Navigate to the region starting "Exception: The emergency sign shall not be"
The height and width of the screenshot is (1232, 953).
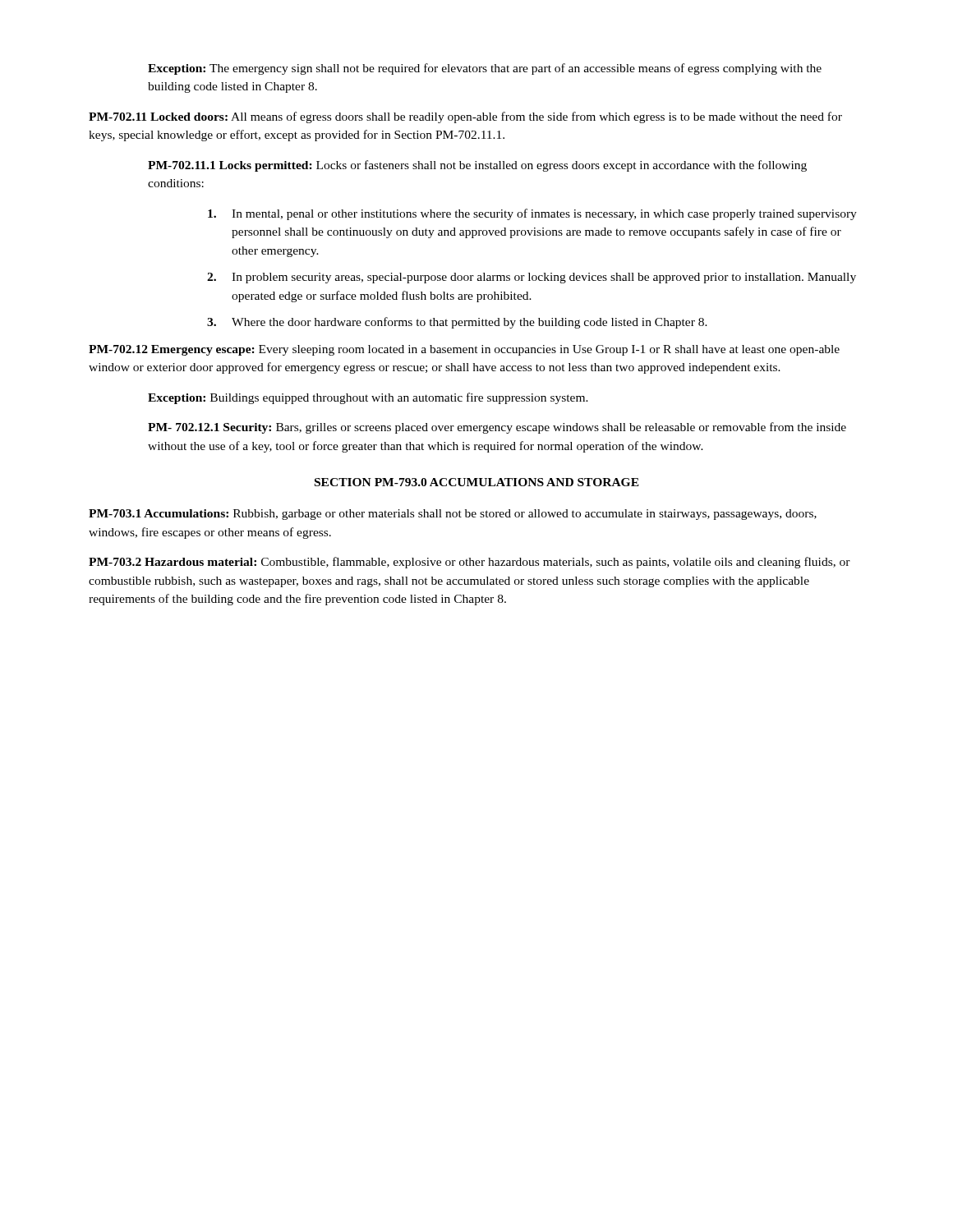coord(485,77)
